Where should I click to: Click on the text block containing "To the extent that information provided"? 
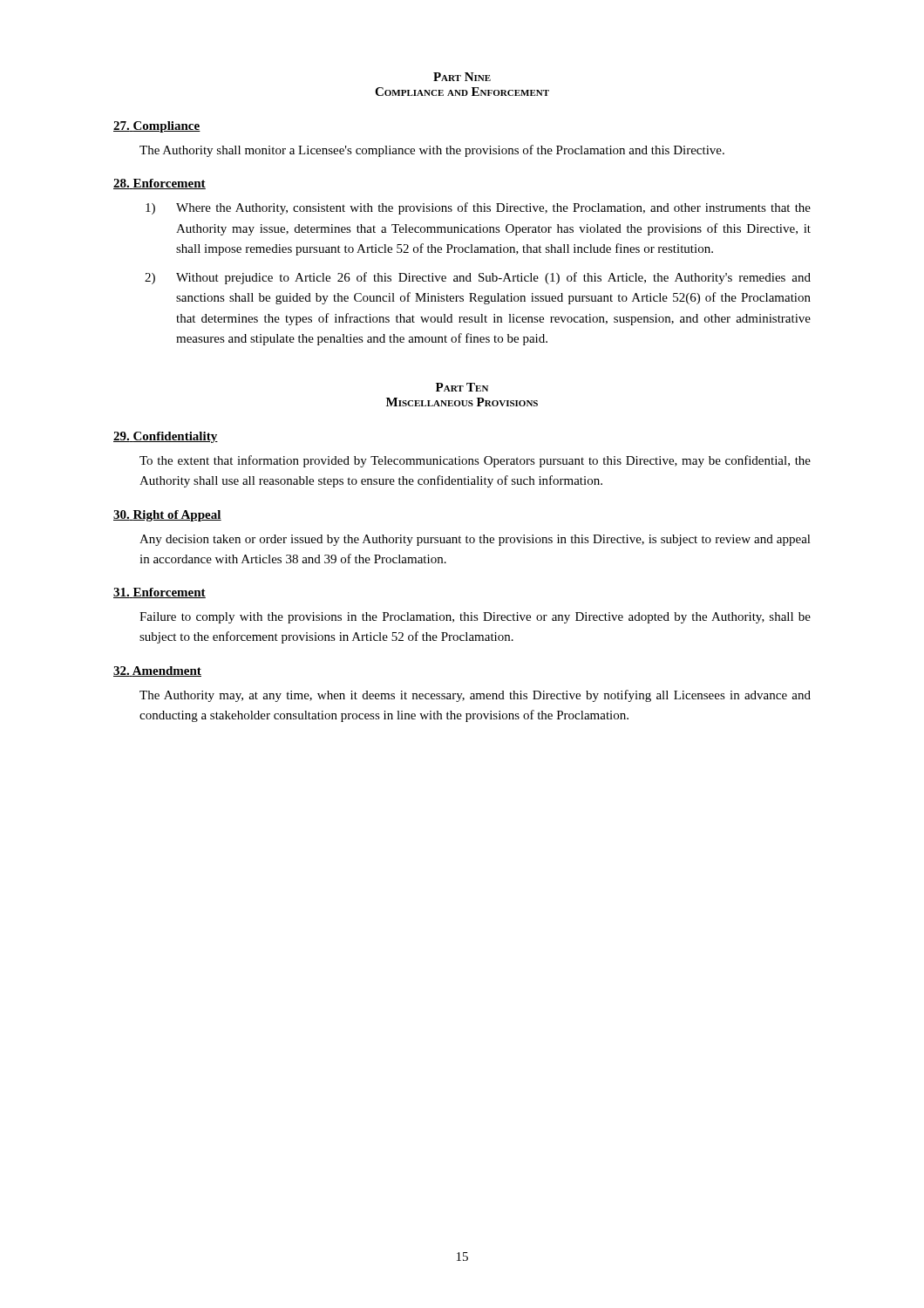click(475, 471)
